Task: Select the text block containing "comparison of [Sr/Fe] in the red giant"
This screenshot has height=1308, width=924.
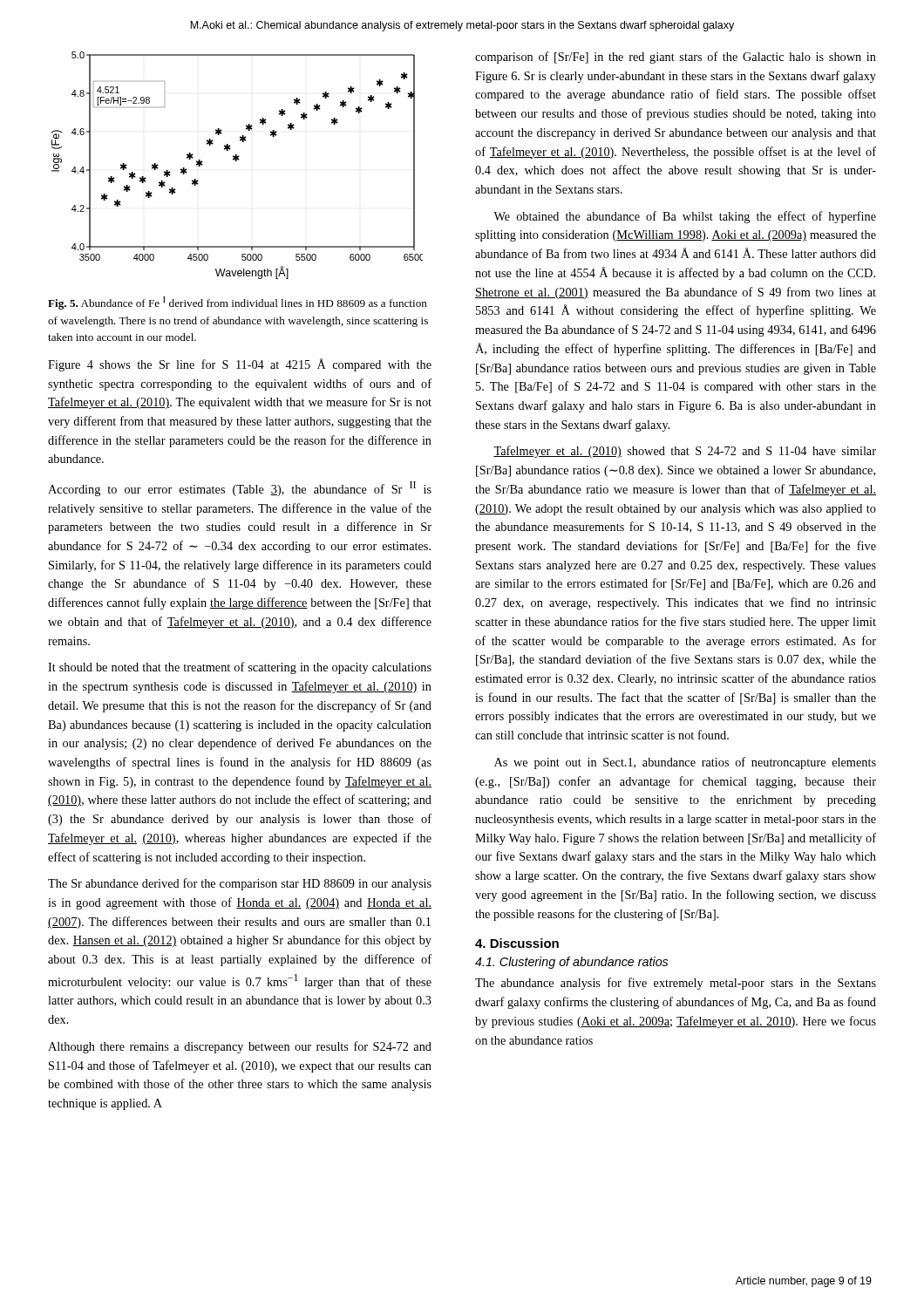Action: [676, 486]
